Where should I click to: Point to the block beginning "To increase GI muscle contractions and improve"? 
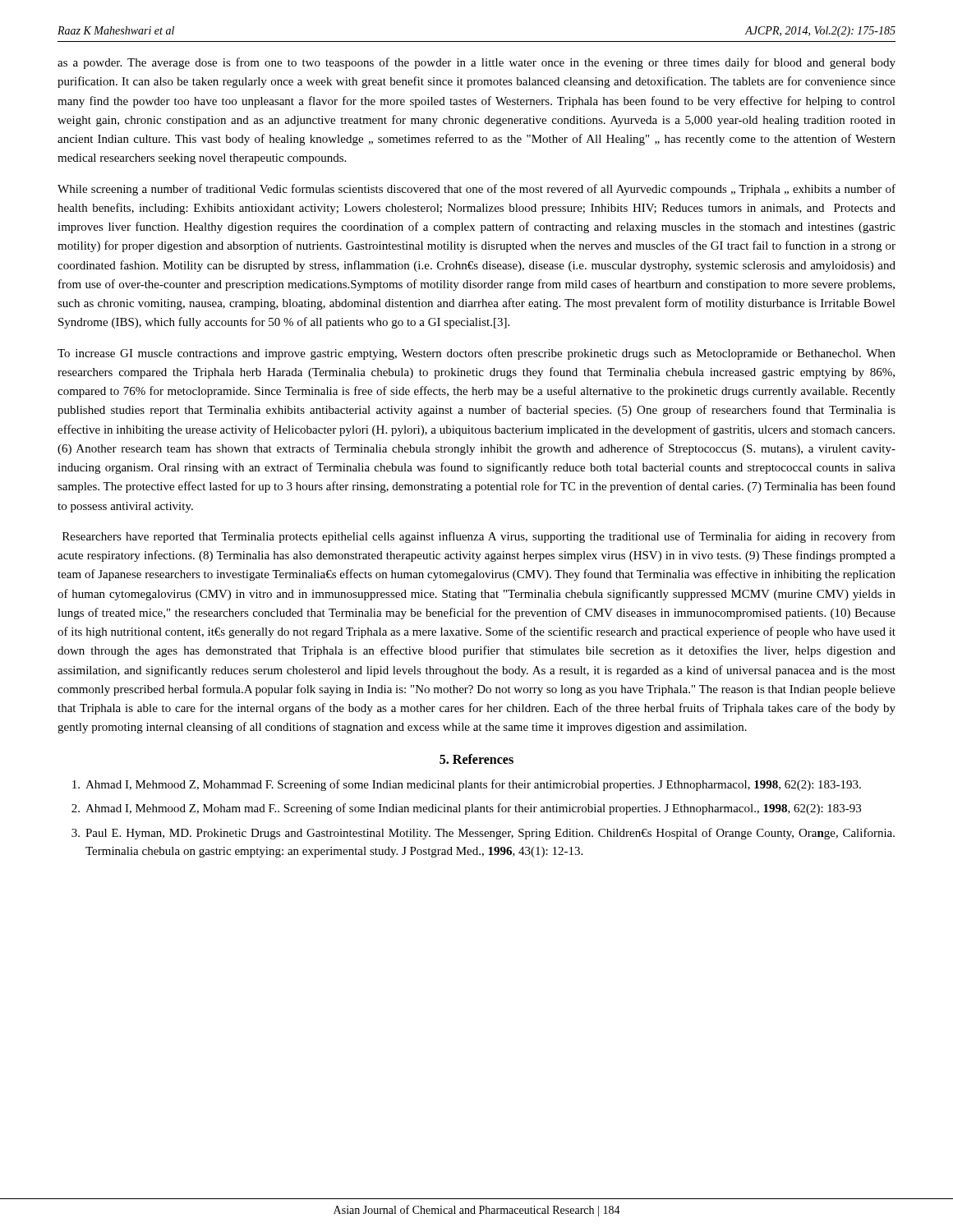tap(476, 429)
